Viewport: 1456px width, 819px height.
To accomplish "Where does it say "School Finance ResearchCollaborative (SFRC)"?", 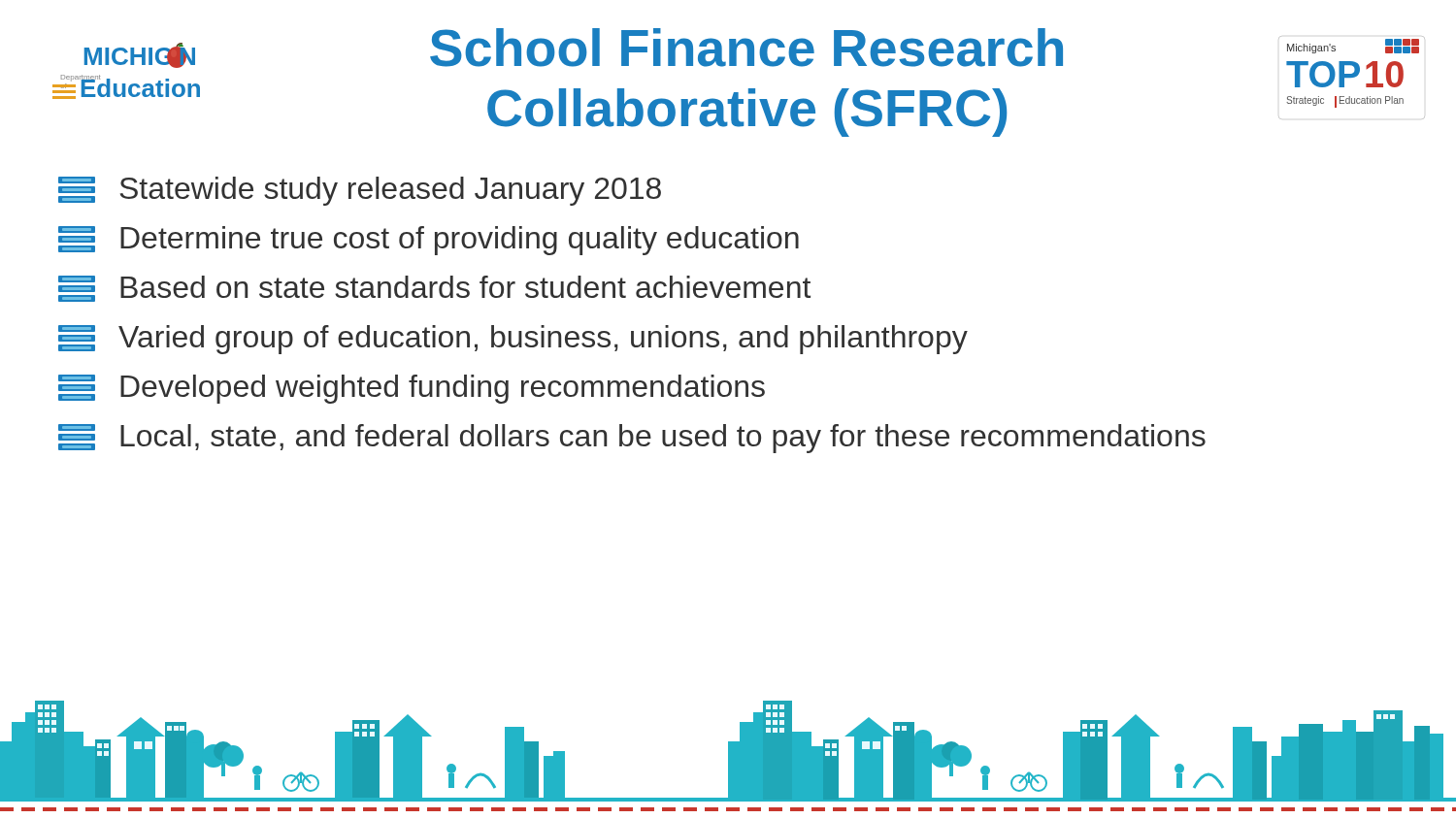I will coord(747,78).
